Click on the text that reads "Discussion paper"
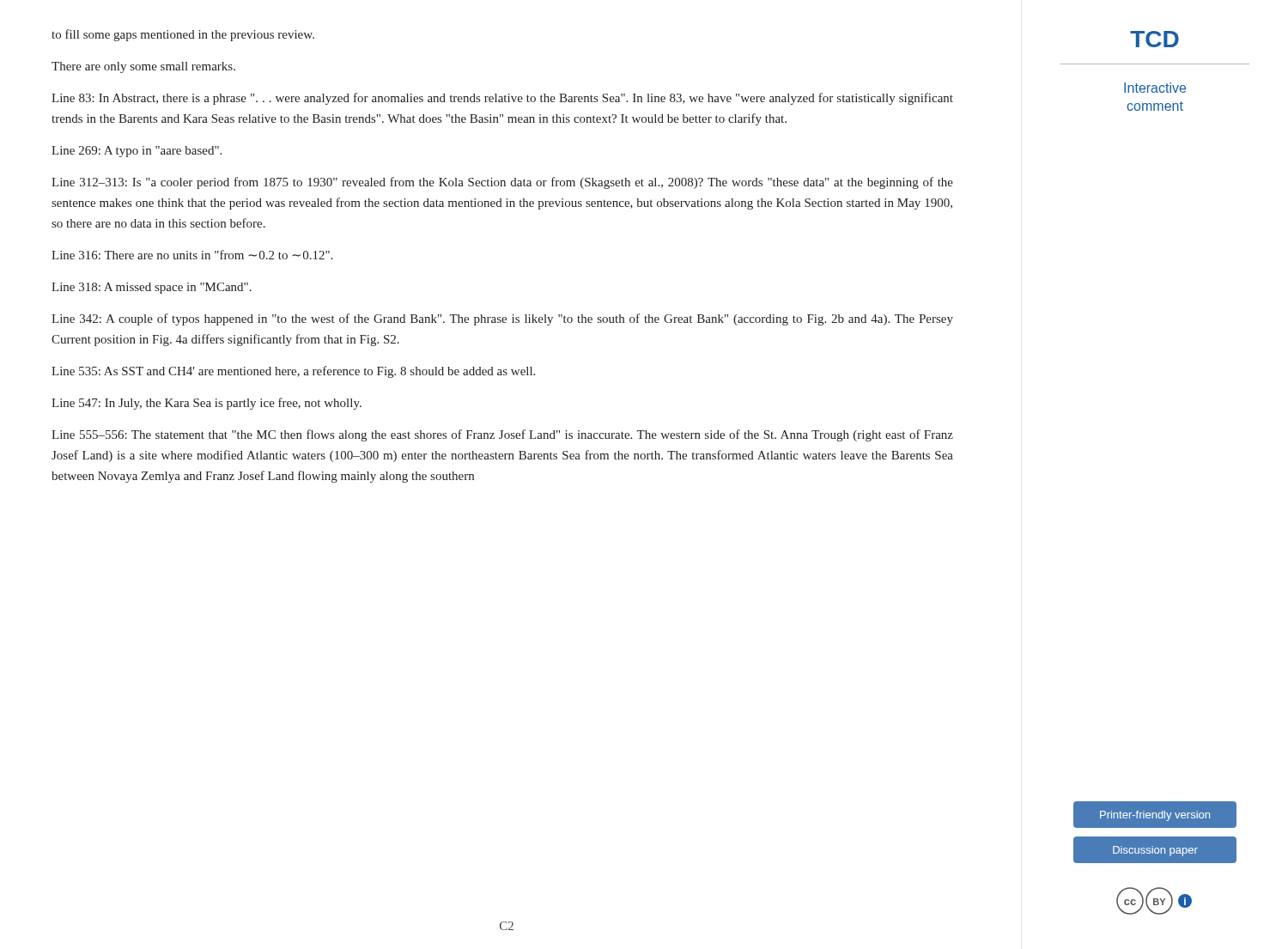1288x949 pixels. [x=1155, y=850]
